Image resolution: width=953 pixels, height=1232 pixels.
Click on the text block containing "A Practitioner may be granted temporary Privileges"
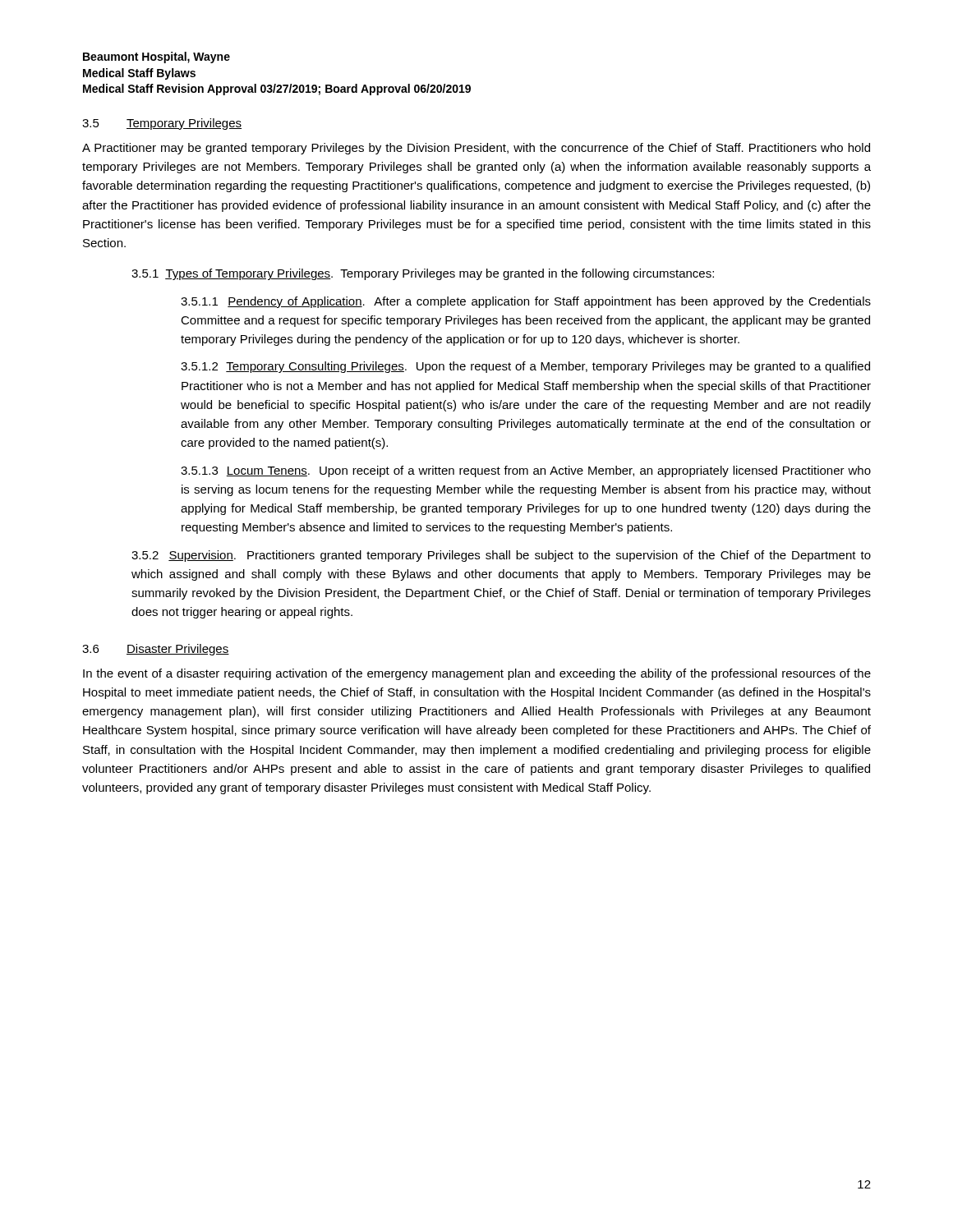tap(476, 195)
